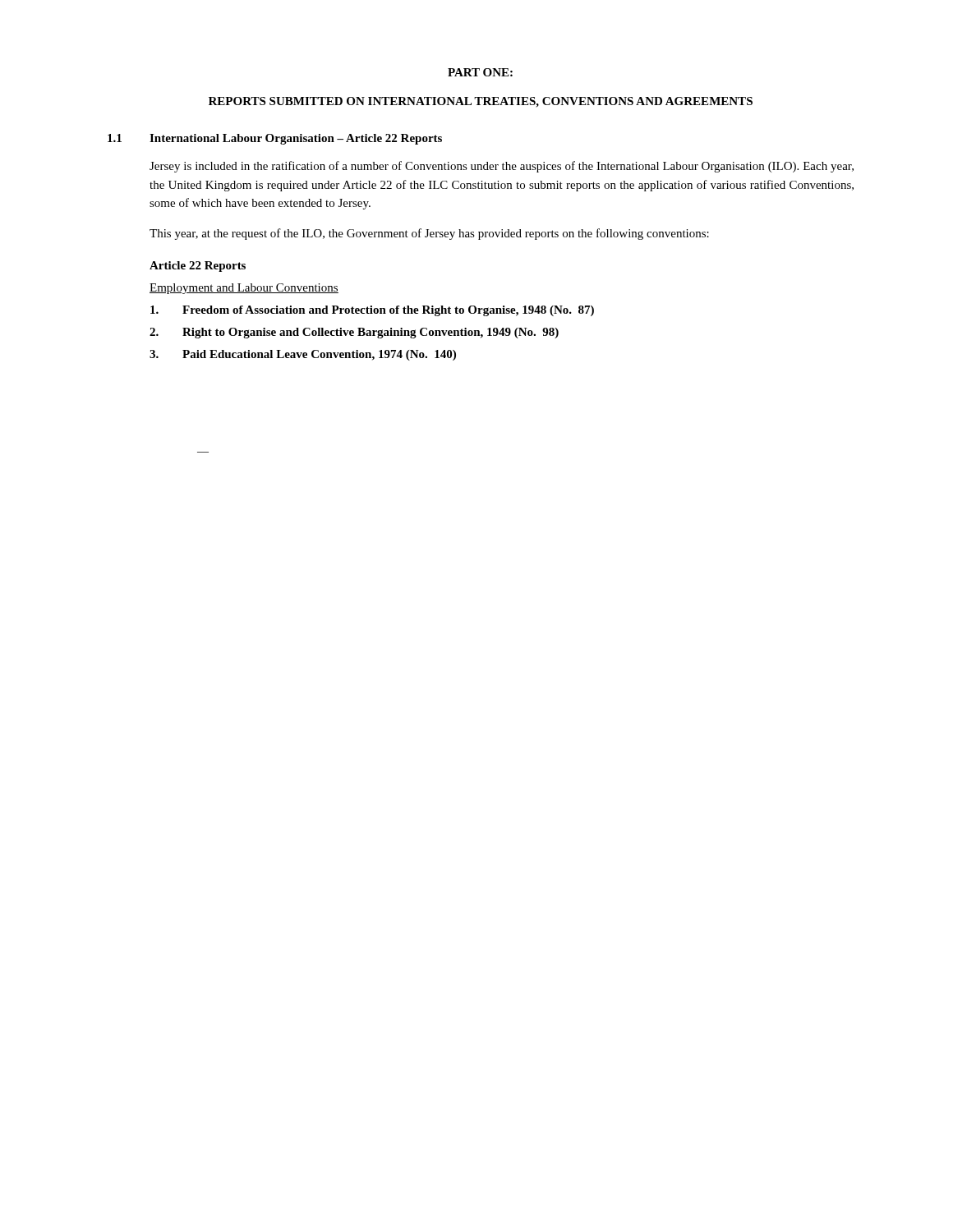Find the list item that reads "2. Right to Organise and"

tap(354, 332)
